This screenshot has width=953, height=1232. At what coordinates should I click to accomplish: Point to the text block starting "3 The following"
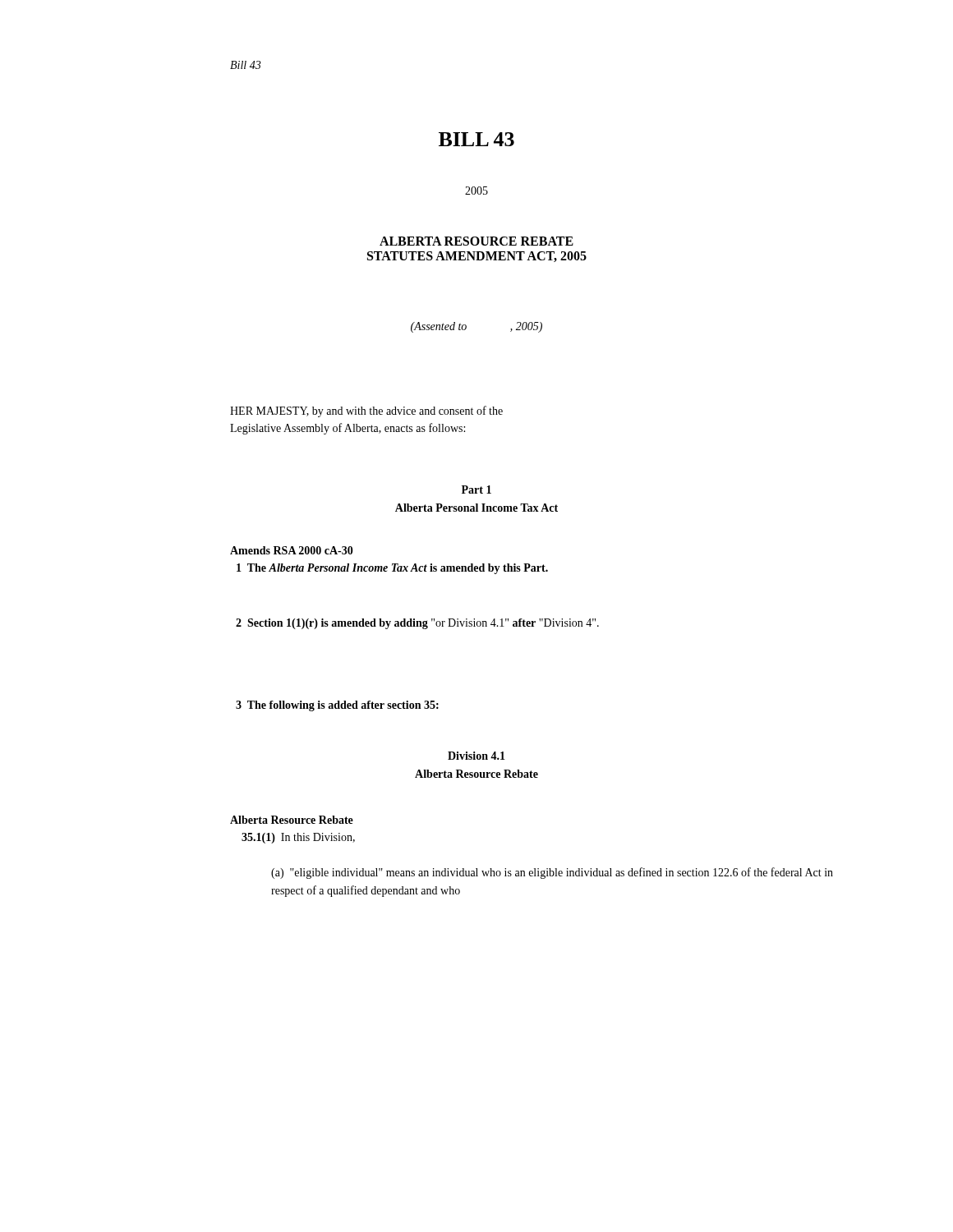coord(335,705)
